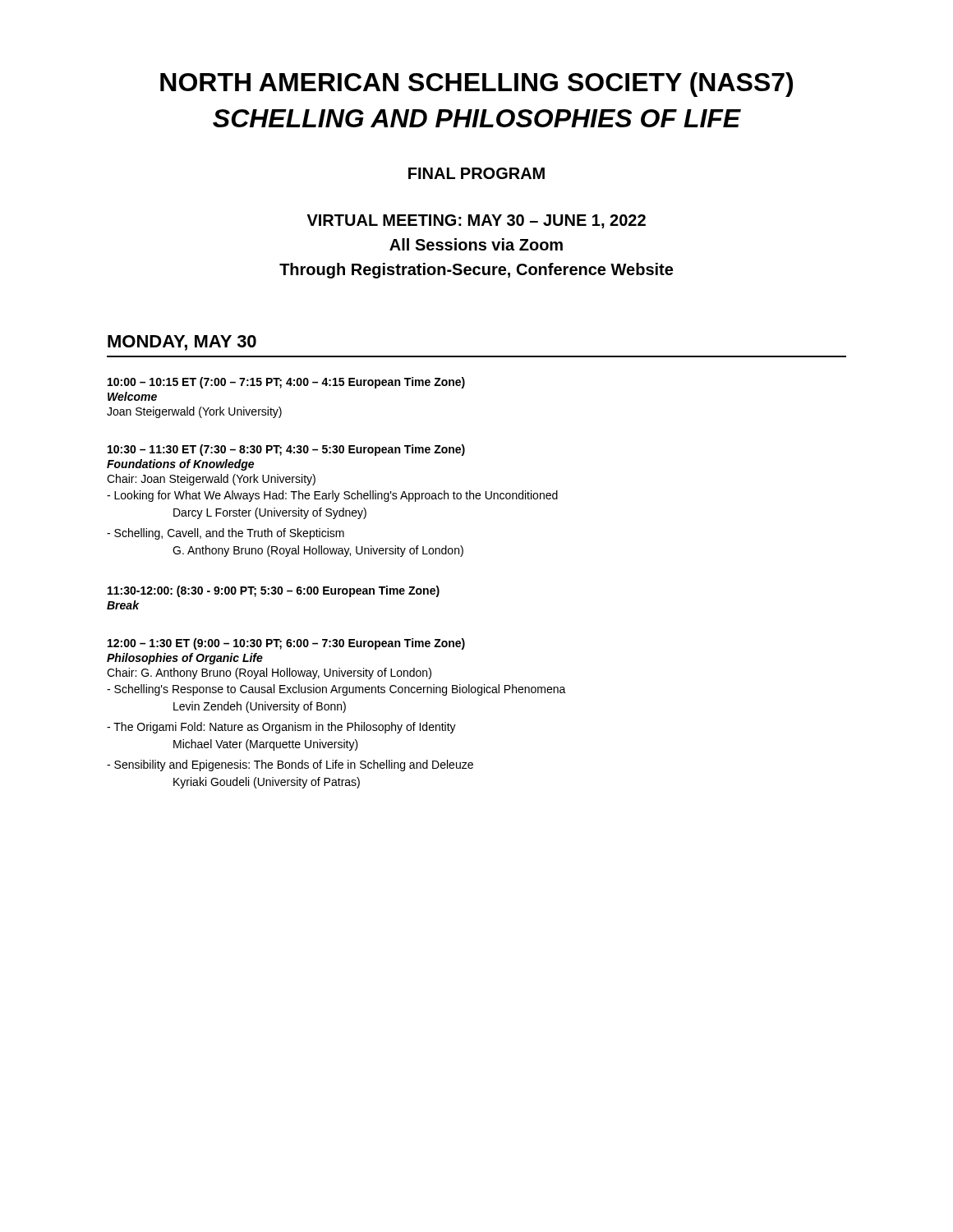Viewport: 953px width, 1232px height.
Task: Locate the list item with the text "Schelling, Cavell, and the Truth of Skepticism"
Action: tap(226, 533)
